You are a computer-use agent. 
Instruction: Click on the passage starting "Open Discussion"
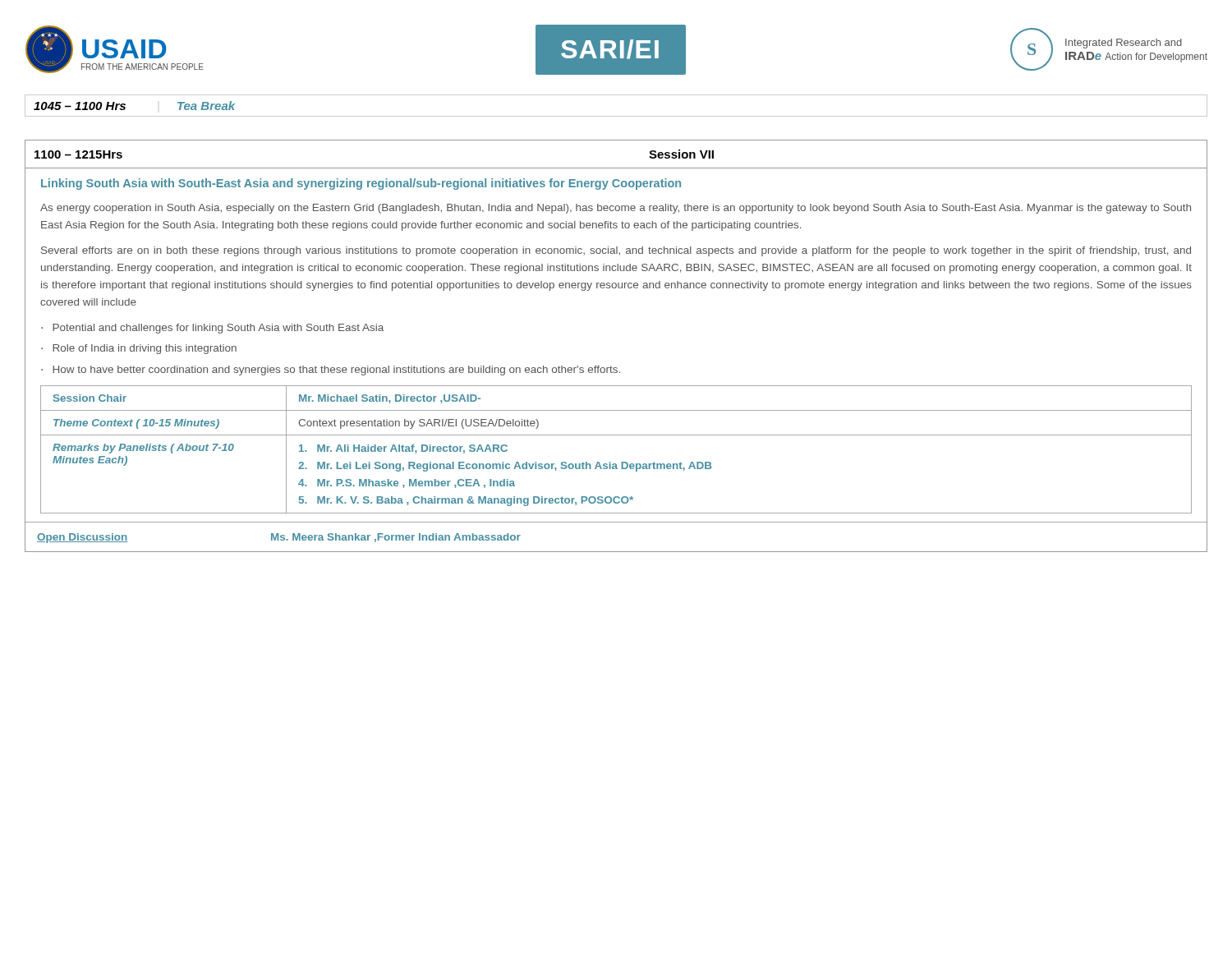click(82, 537)
